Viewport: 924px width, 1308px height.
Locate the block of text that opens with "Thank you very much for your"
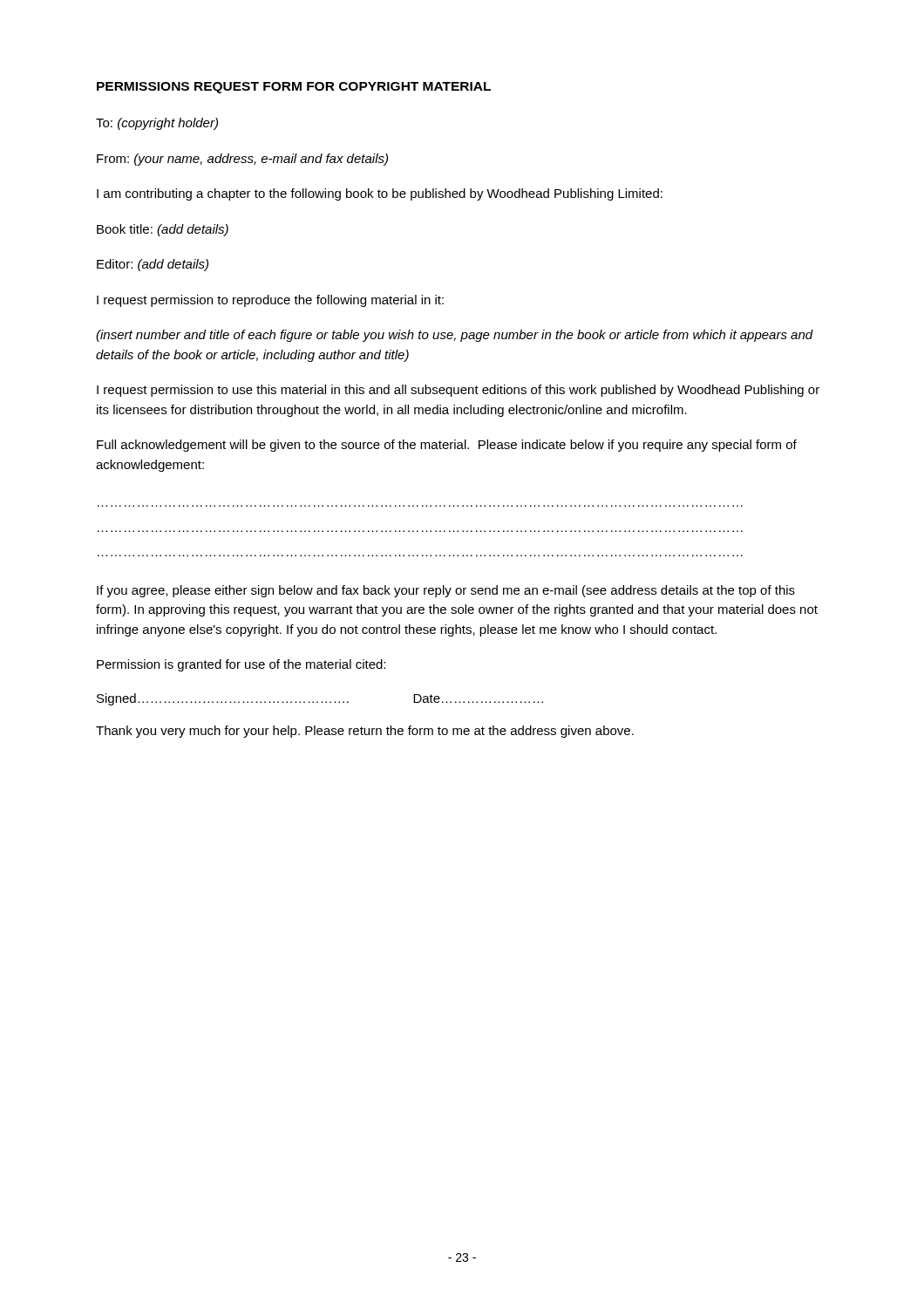coord(365,730)
